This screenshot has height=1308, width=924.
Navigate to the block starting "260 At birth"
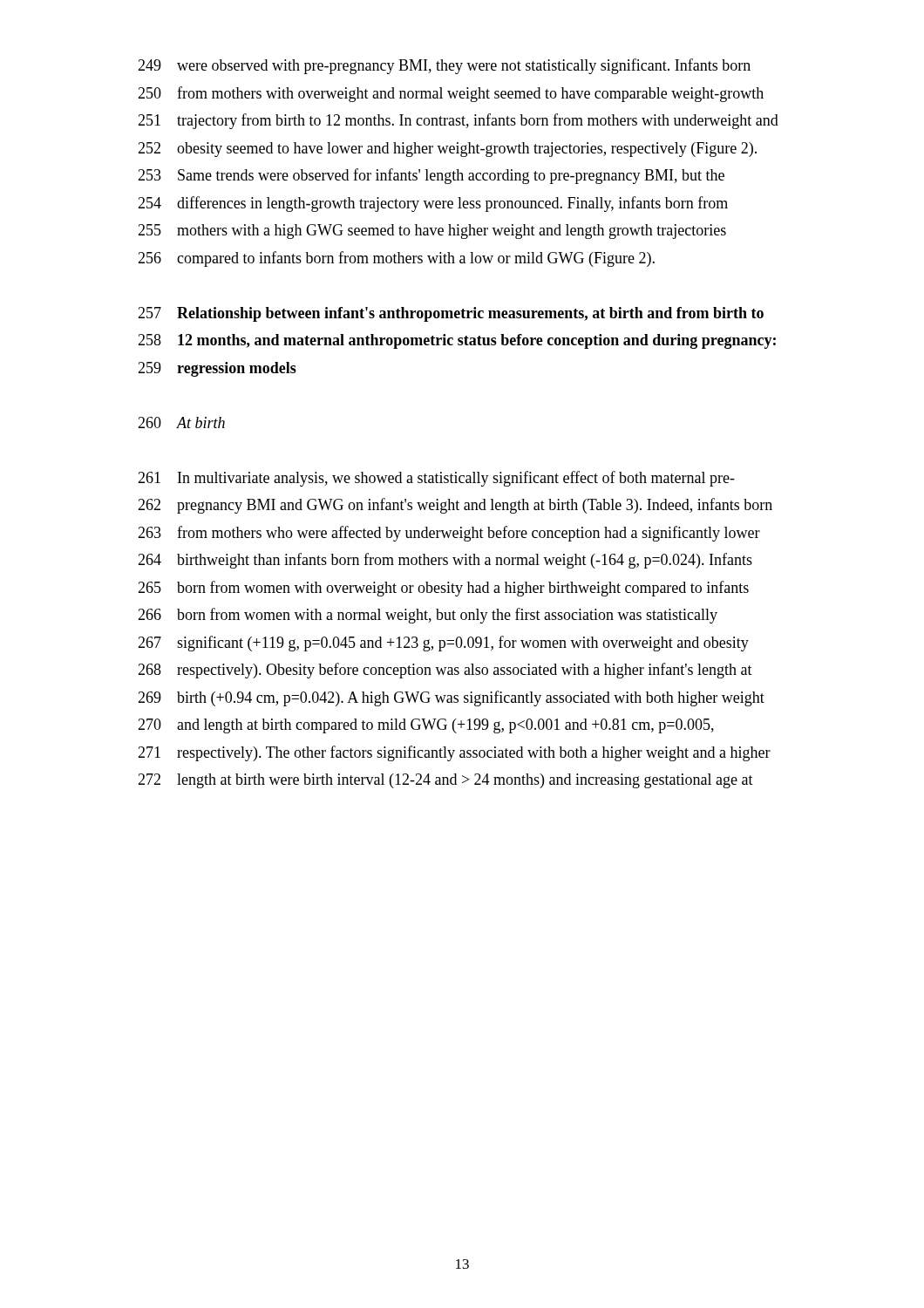click(x=181, y=422)
